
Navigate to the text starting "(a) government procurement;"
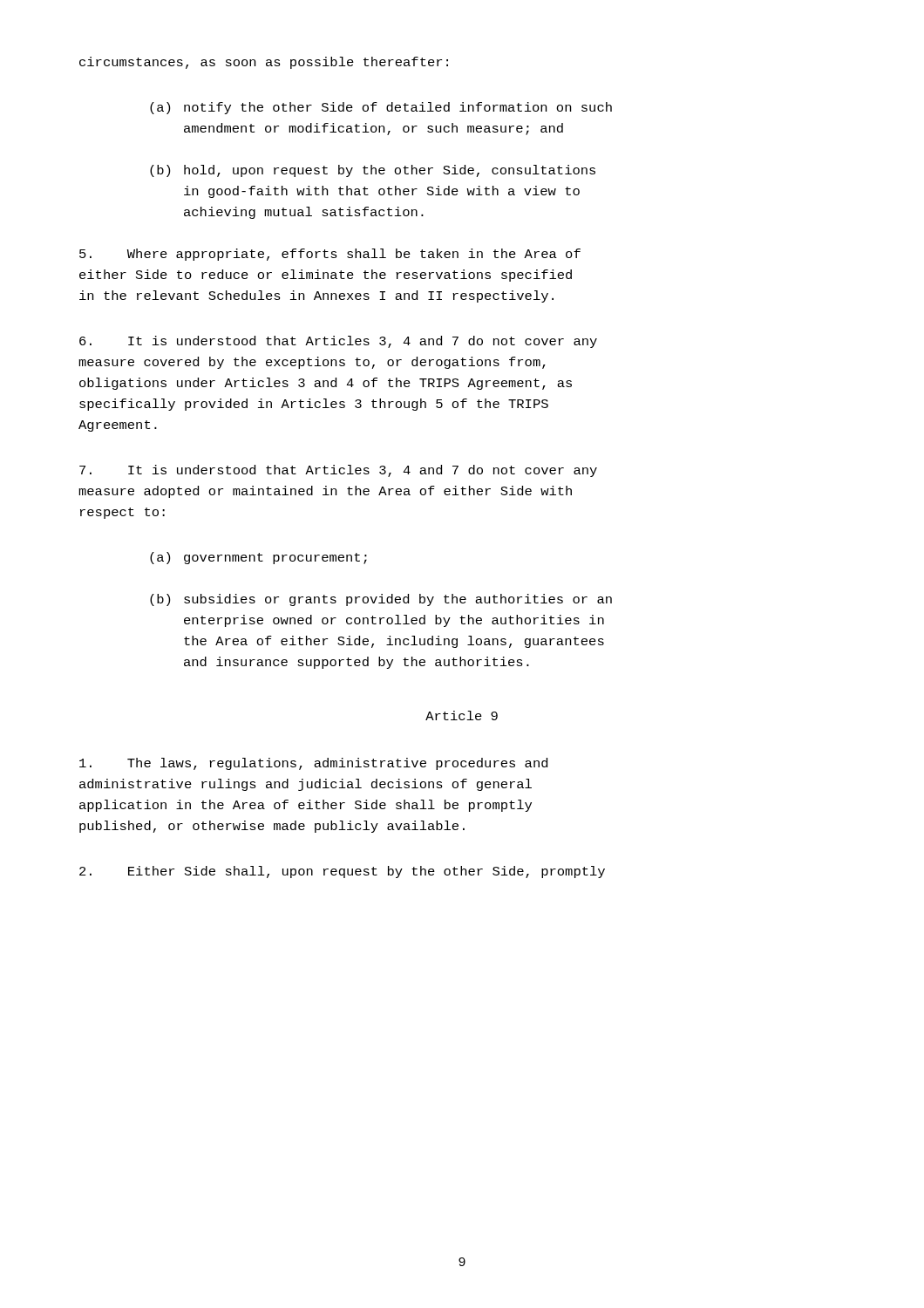(258, 558)
